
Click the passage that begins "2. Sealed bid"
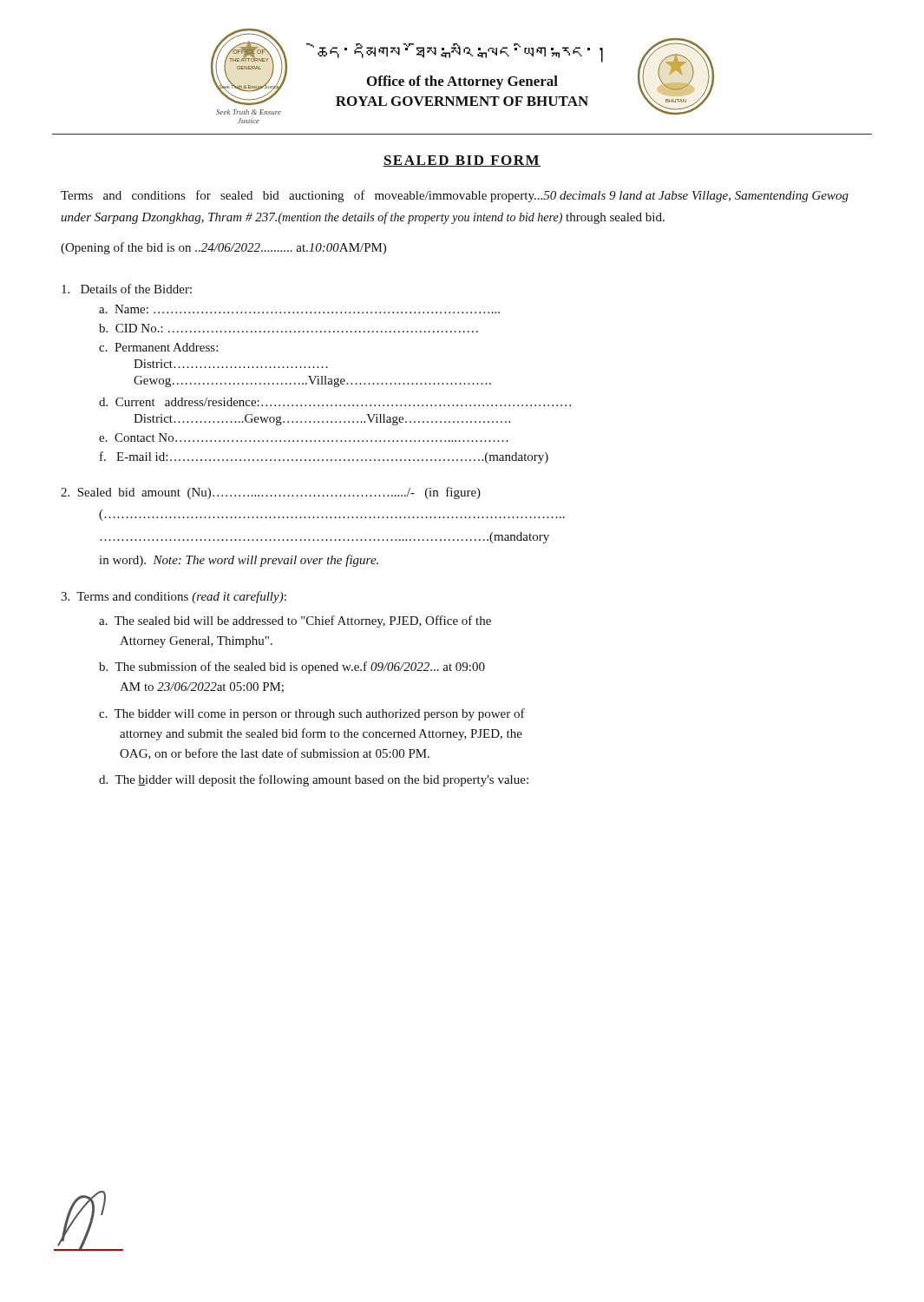tap(271, 492)
